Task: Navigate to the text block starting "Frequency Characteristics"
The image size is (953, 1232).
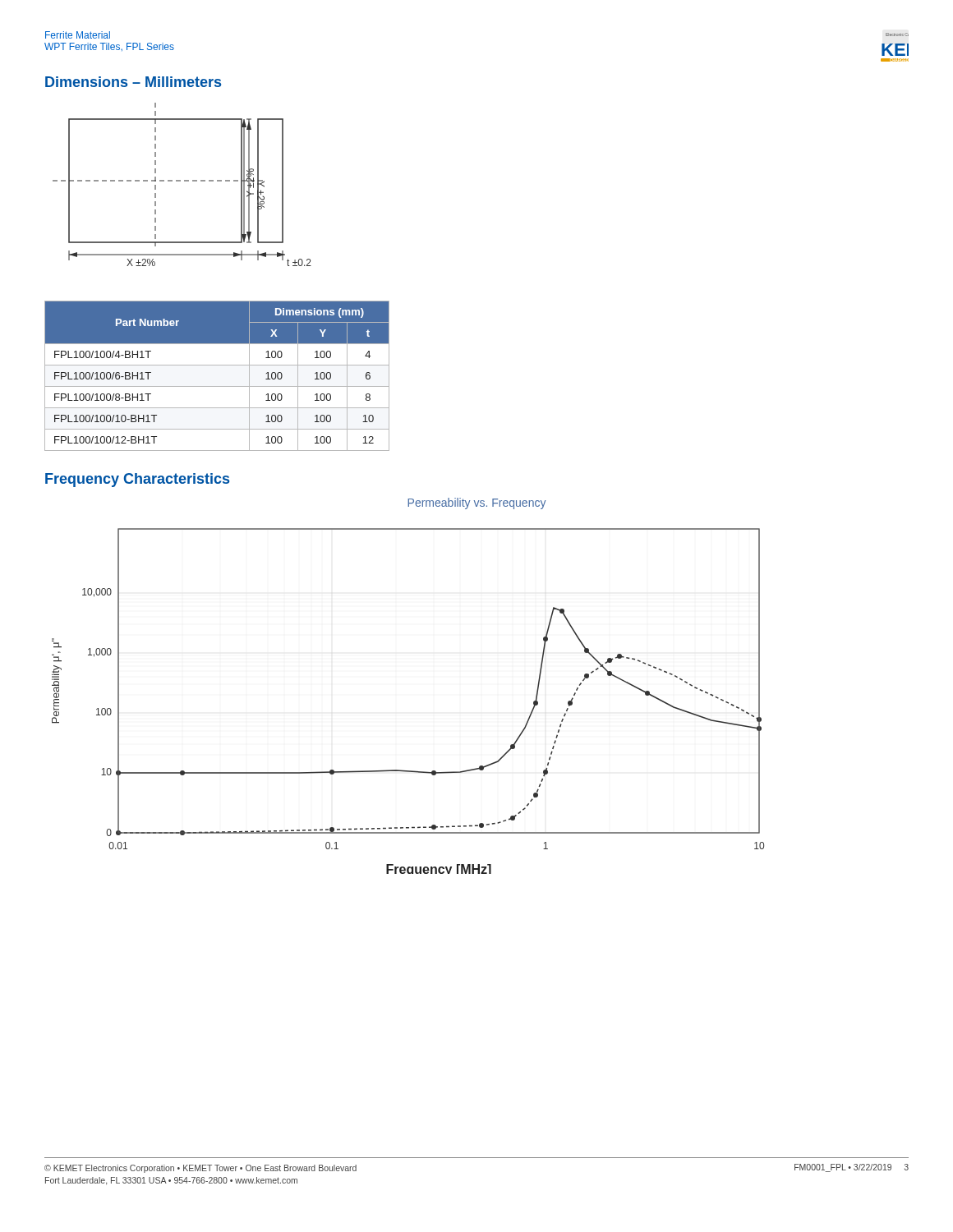Action: tap(137, 479)
